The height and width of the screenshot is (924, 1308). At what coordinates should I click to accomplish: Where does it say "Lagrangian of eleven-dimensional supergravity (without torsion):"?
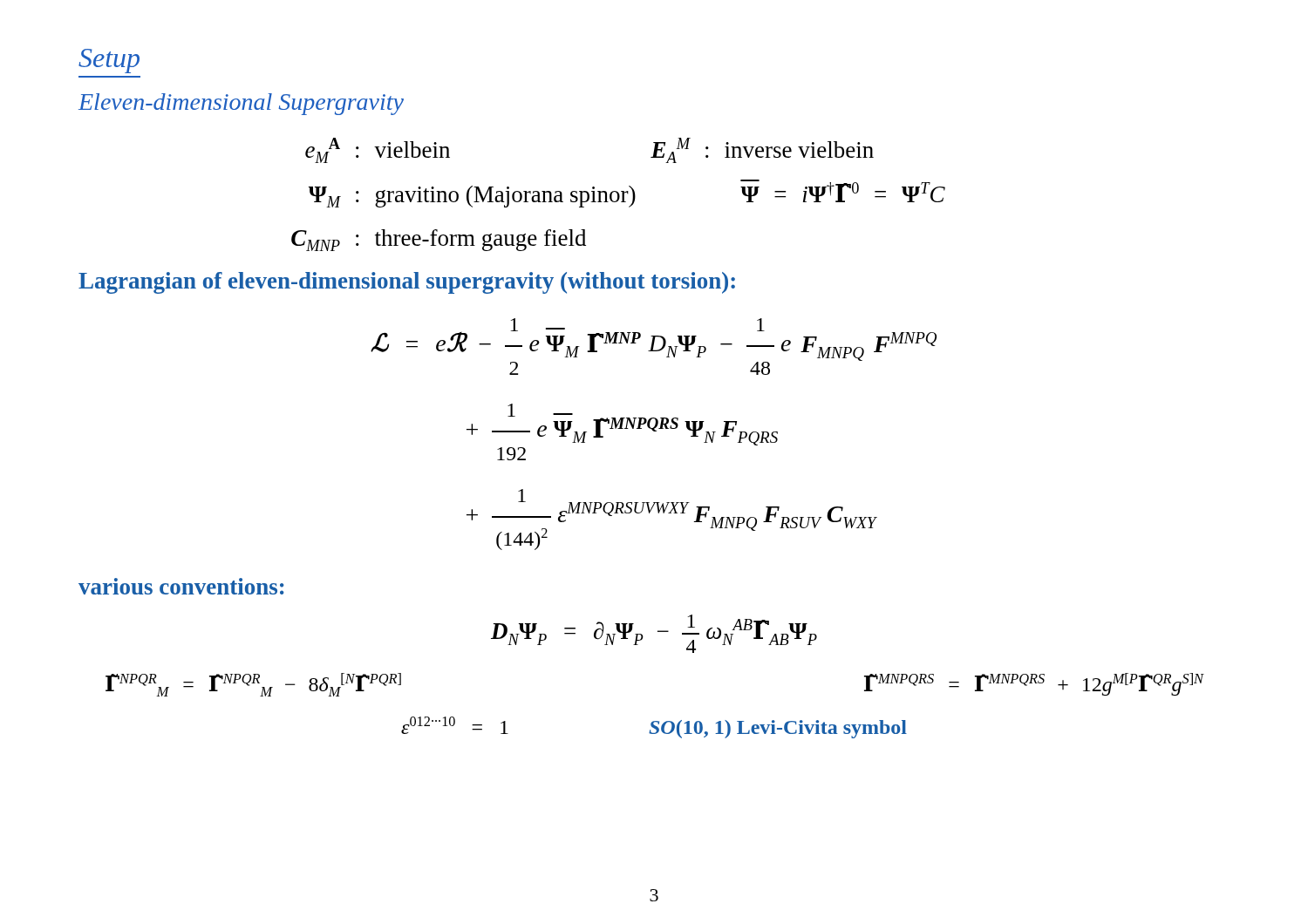coord(408,281)
